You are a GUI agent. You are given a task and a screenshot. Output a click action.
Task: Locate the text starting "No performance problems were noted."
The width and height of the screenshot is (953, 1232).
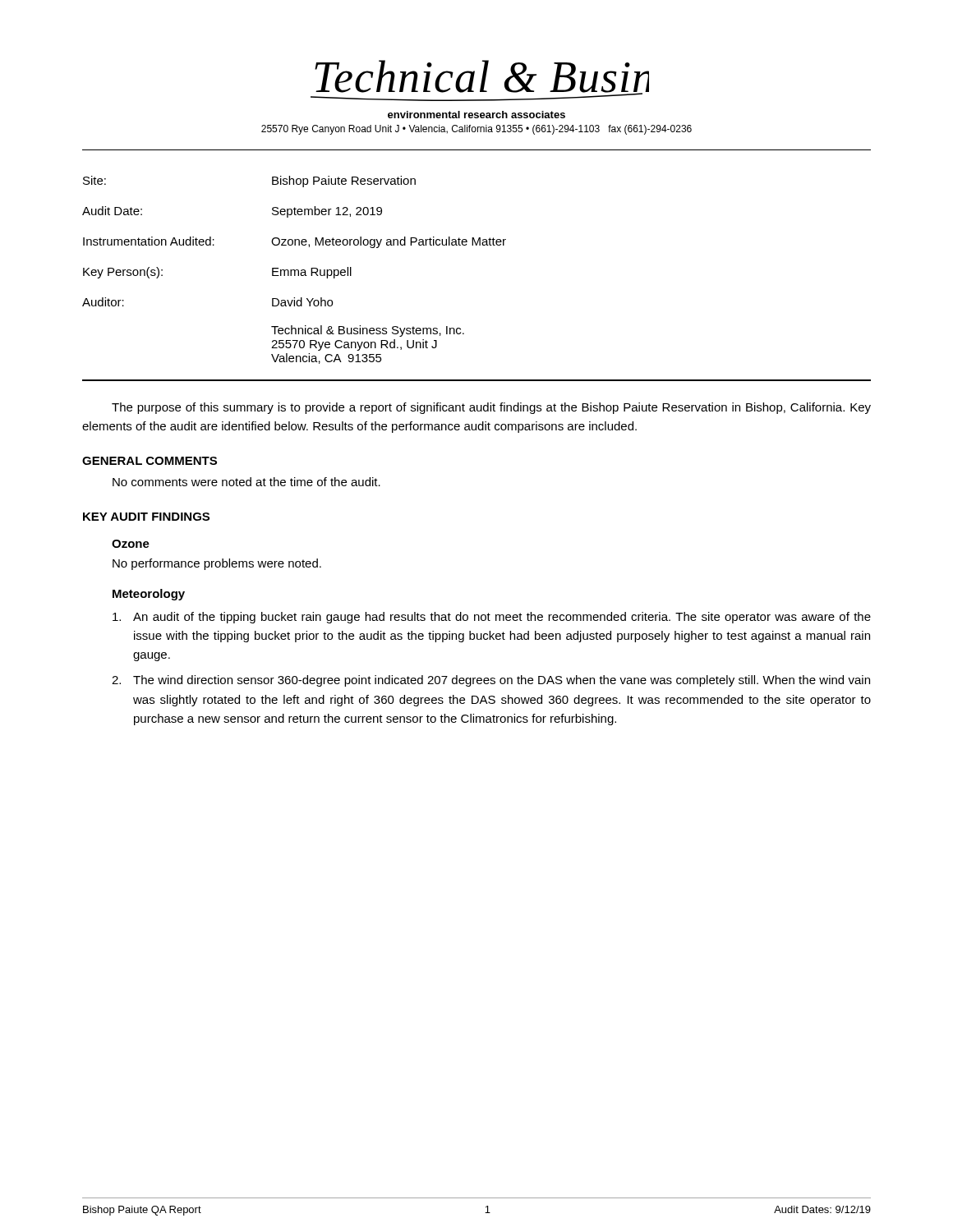tap(217, 564)
